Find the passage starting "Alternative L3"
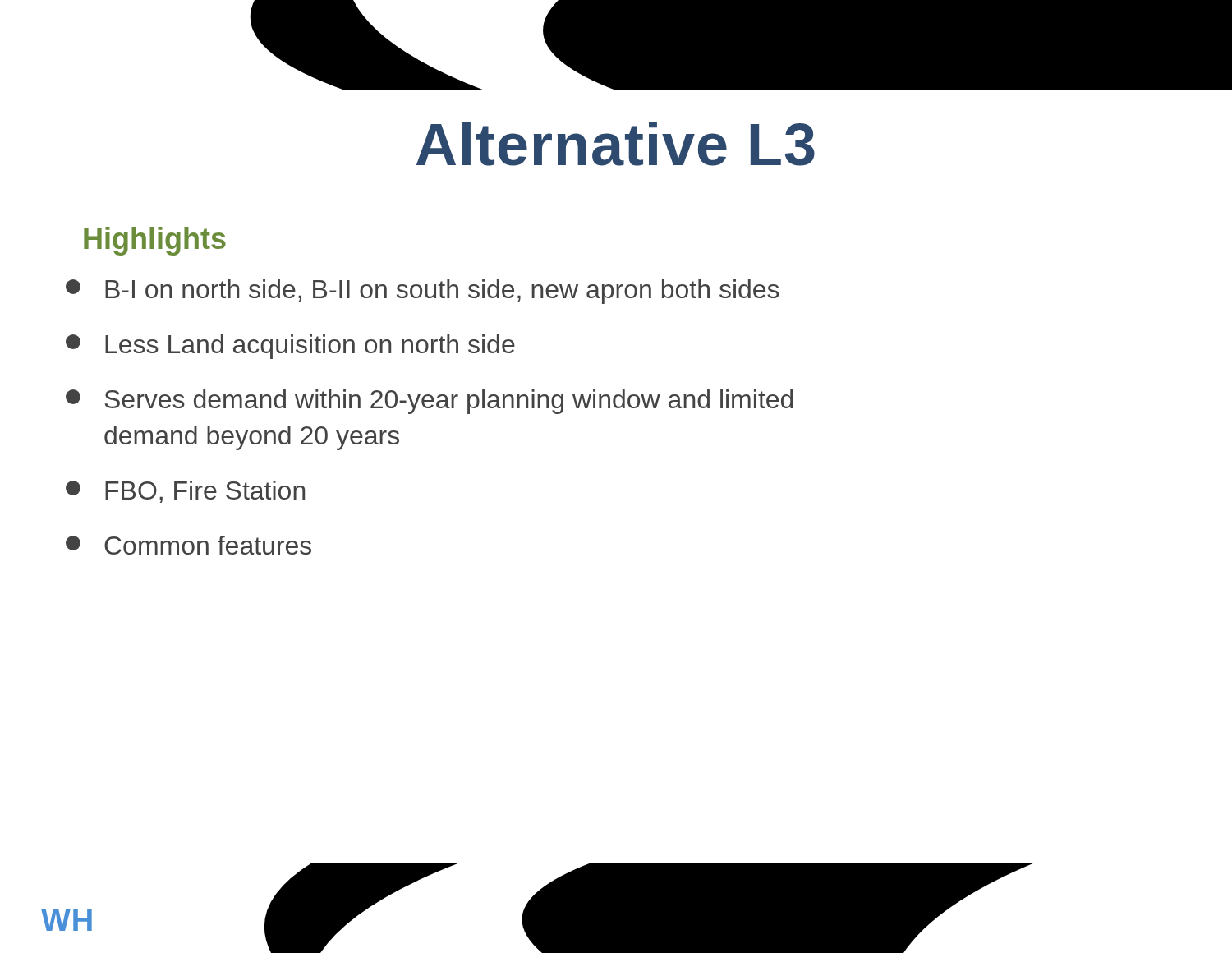The height and width of the screenshot is (953, 1232). pyautogui.click(x=616, y=140)
